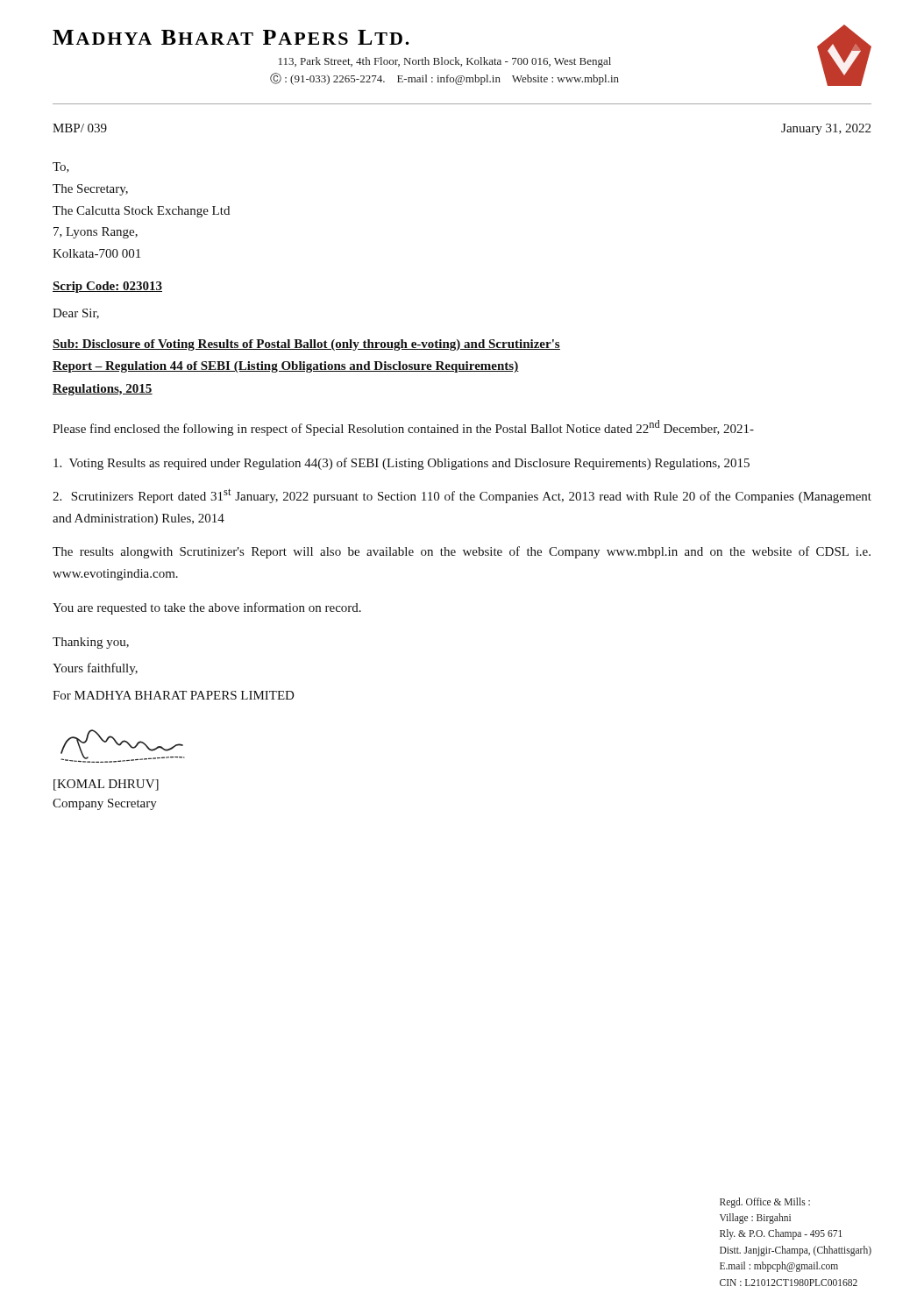This screenshot has width=924, height=1315.
Task: Click on the illustration
Action: [x=462, y=742]
